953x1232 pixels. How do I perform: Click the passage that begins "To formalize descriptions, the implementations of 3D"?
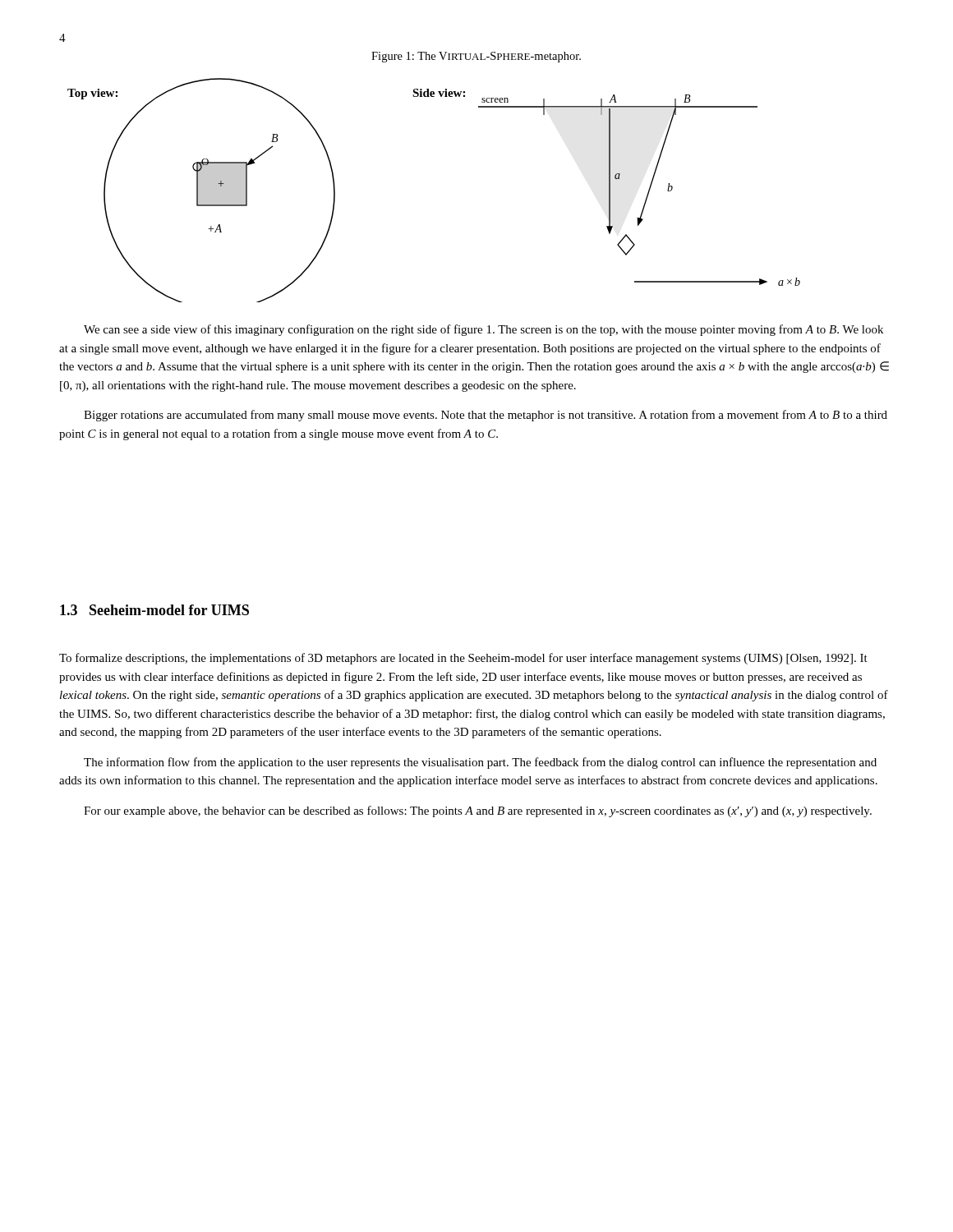476,734
